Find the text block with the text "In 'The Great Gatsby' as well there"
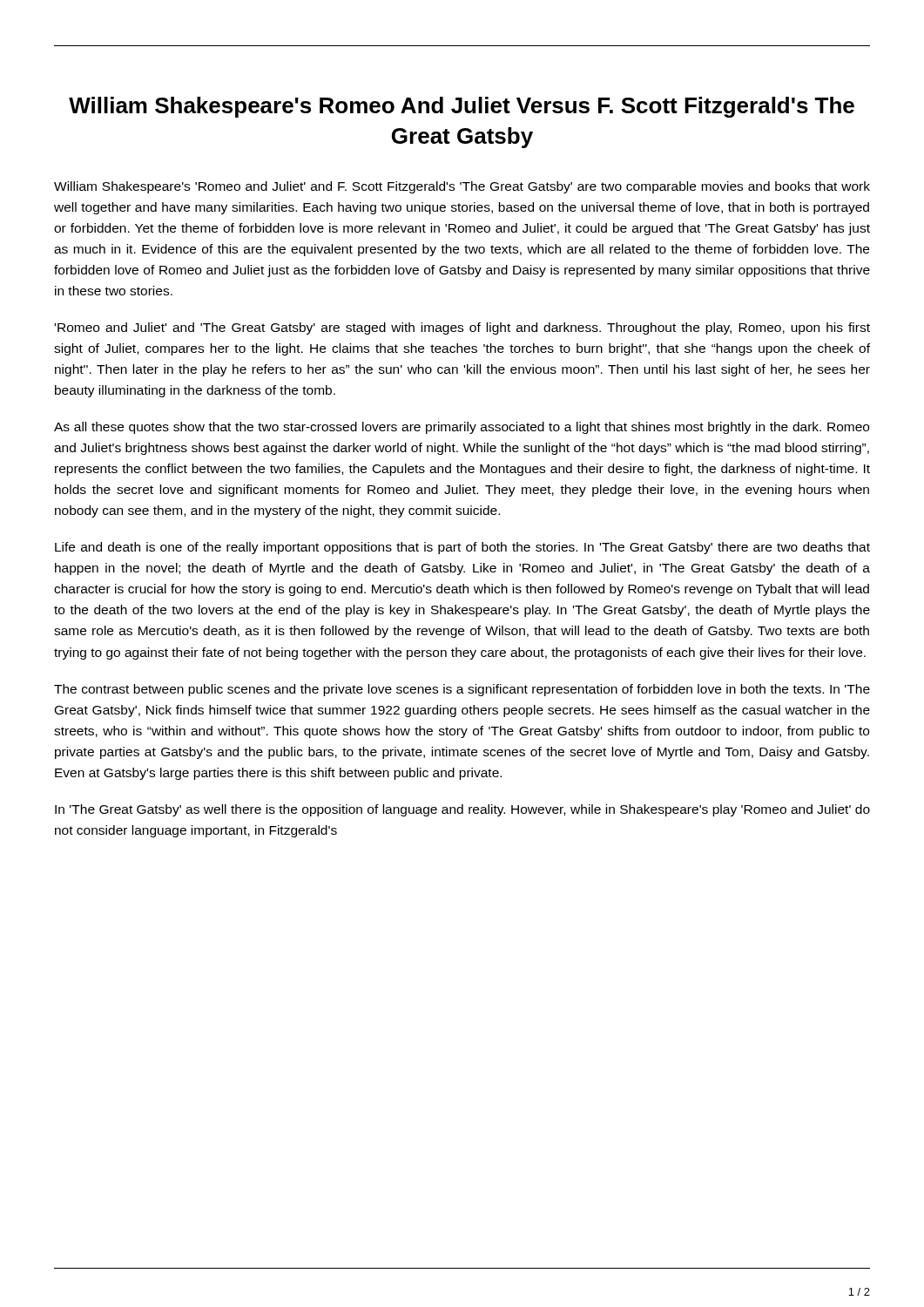This screenshot has width=924, height=1307. 462,819
